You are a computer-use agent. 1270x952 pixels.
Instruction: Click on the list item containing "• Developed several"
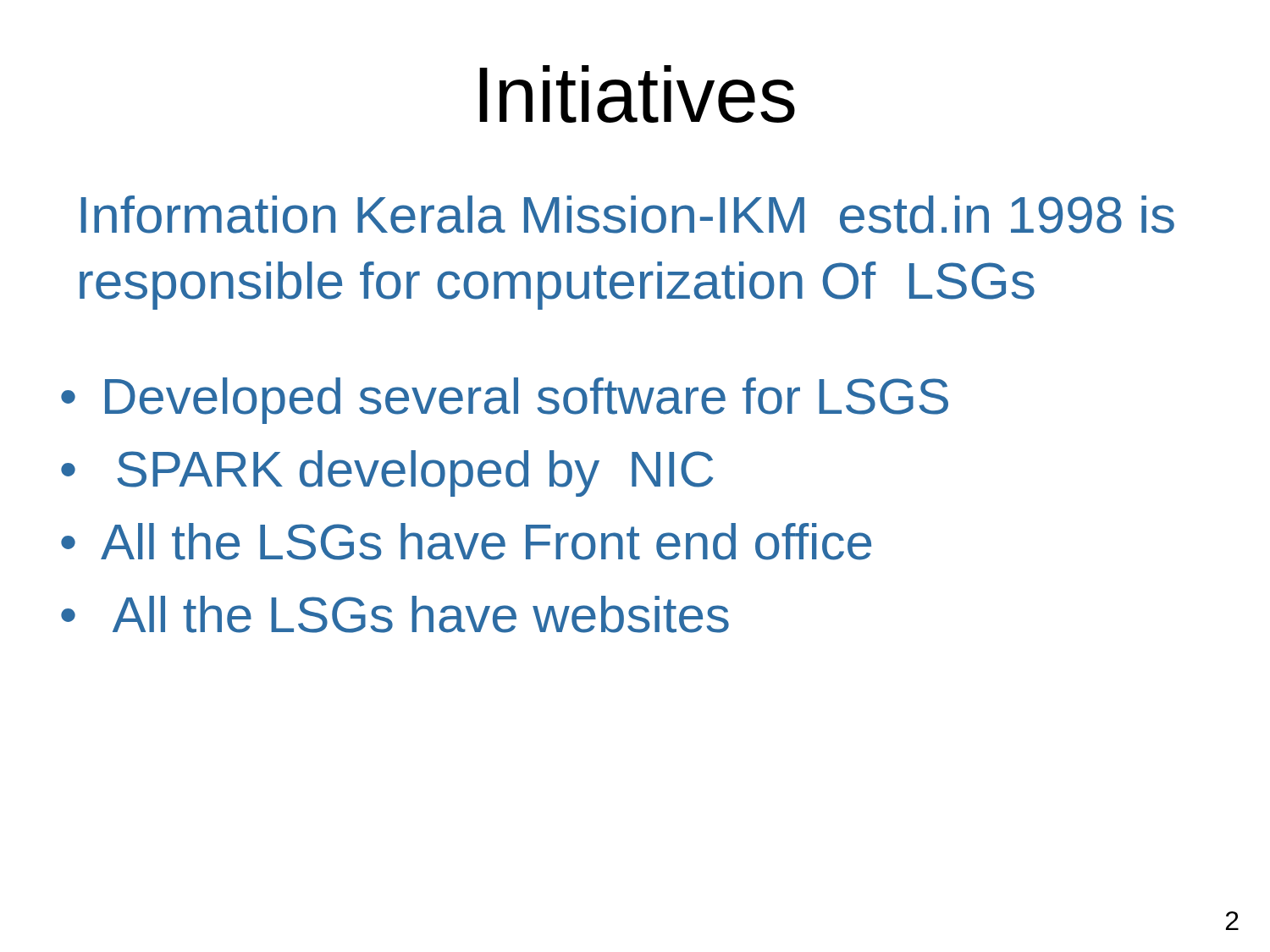click(x=505, y=397)
